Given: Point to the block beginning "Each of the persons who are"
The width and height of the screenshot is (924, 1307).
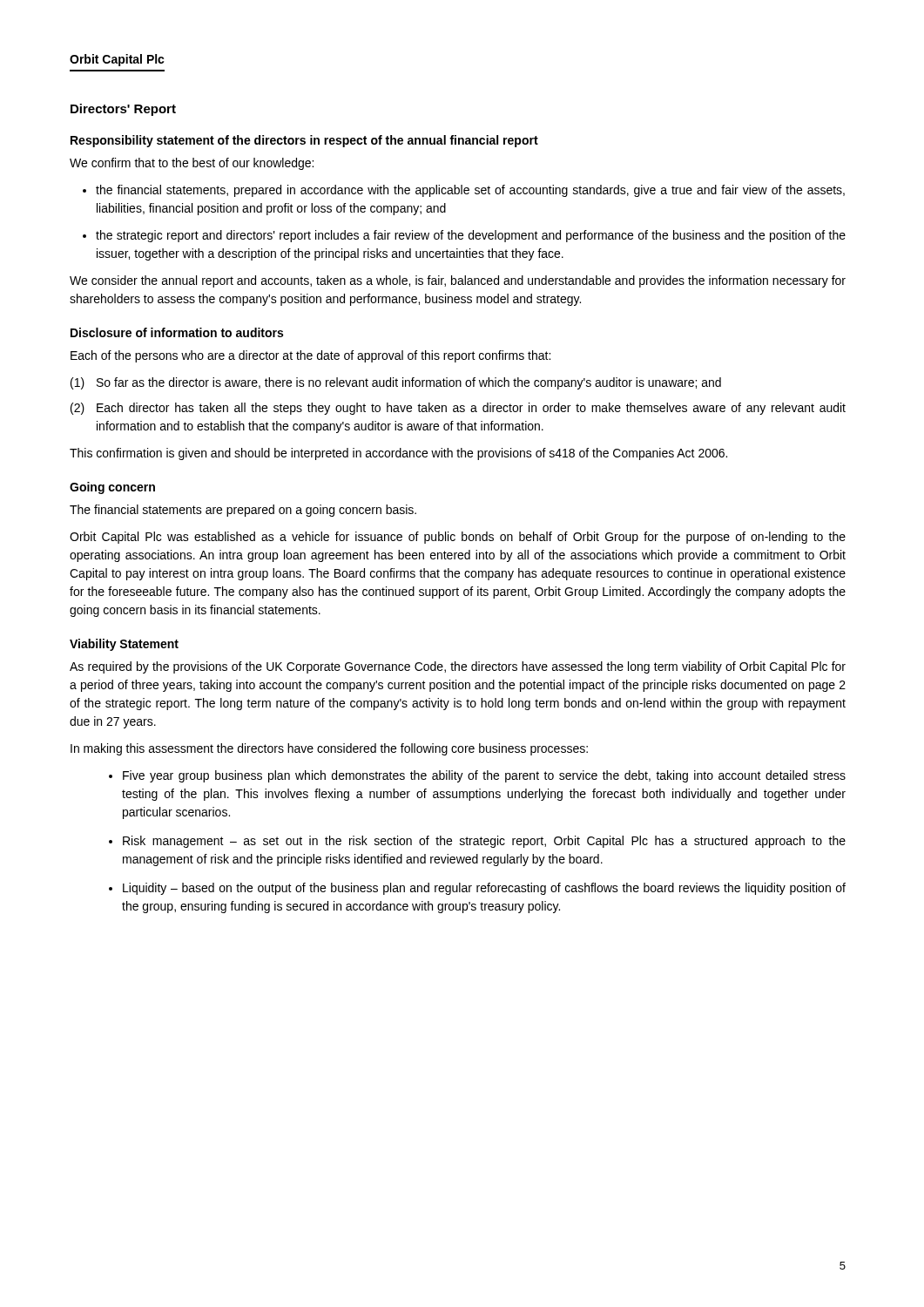Looking at the screenshot, I should coord(458,356).
